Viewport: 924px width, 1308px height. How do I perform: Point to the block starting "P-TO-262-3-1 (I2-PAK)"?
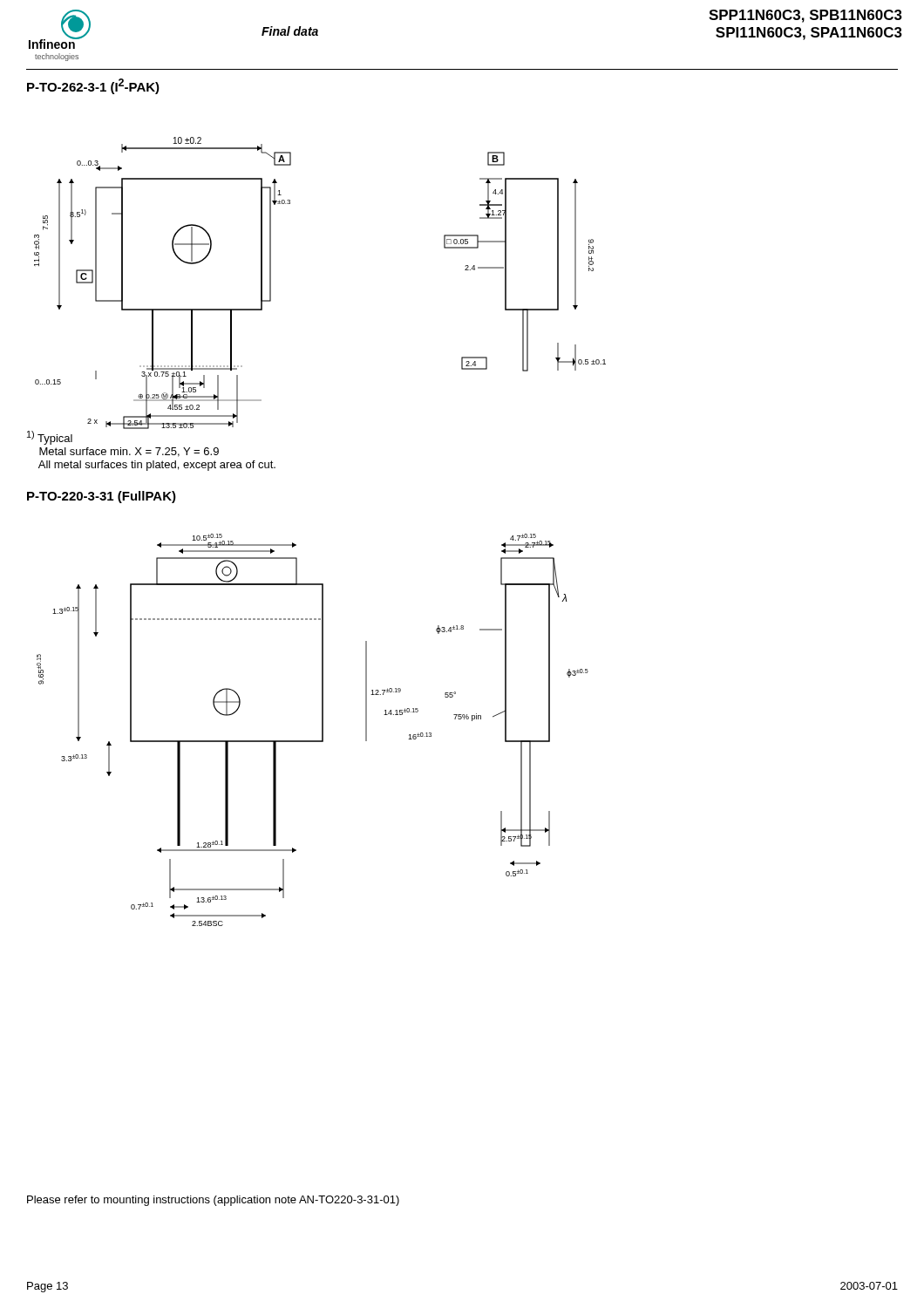coord(93,85)
